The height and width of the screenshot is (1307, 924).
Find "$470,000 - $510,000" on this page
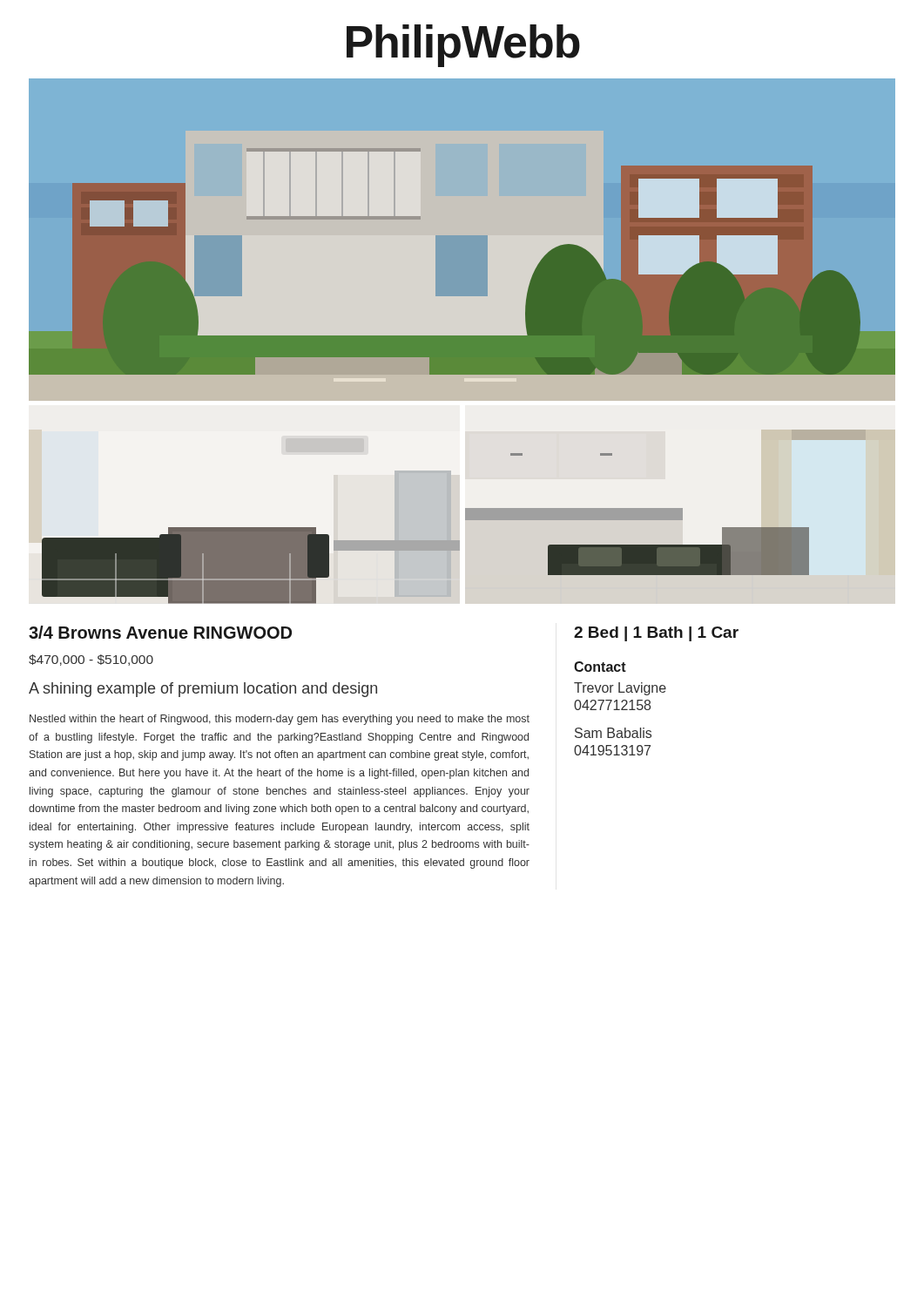coord(91,659)
